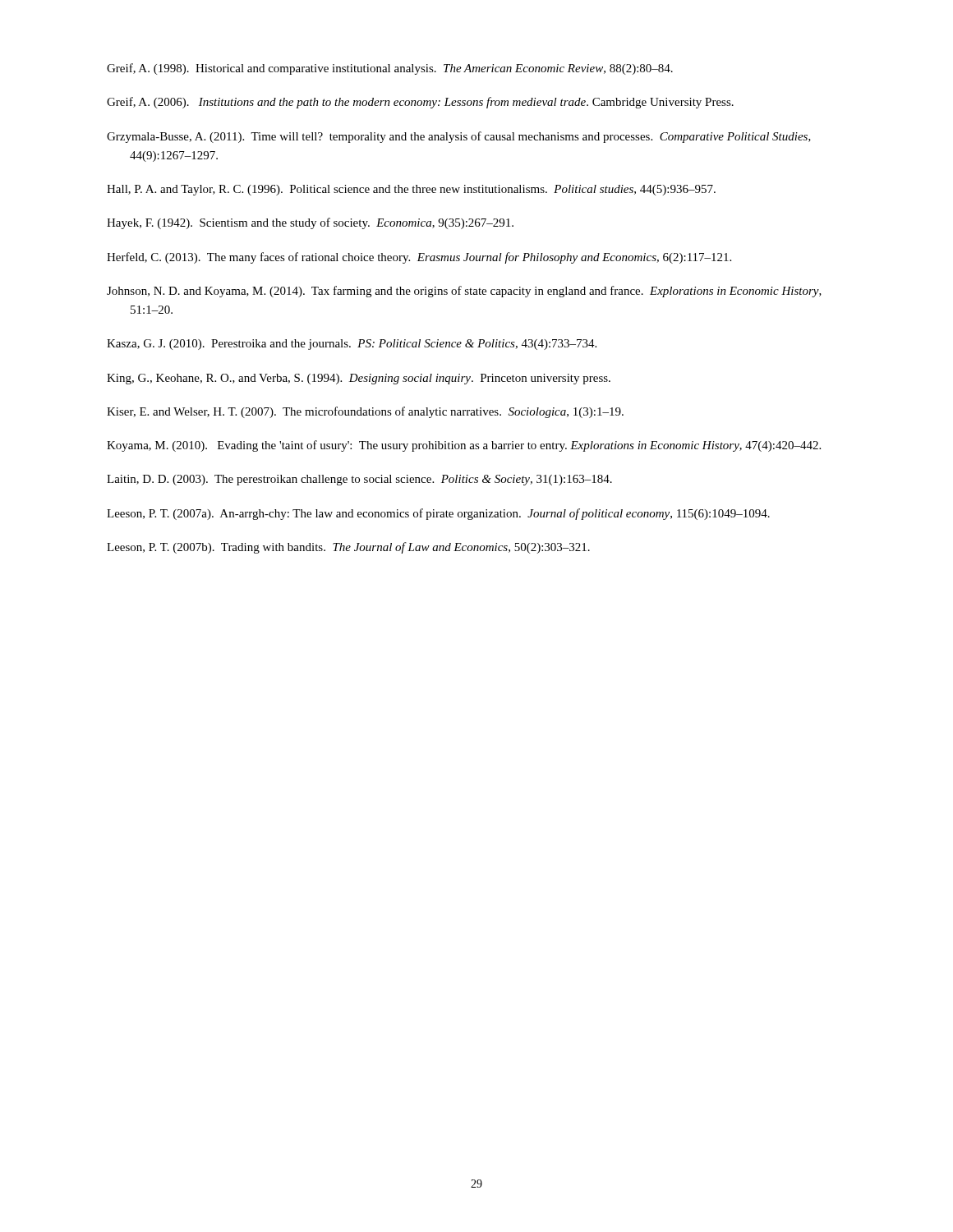Select the list item that says "Hall, P. A. and Taylor,"
953x1232 pixels.
tap(476, 189)
